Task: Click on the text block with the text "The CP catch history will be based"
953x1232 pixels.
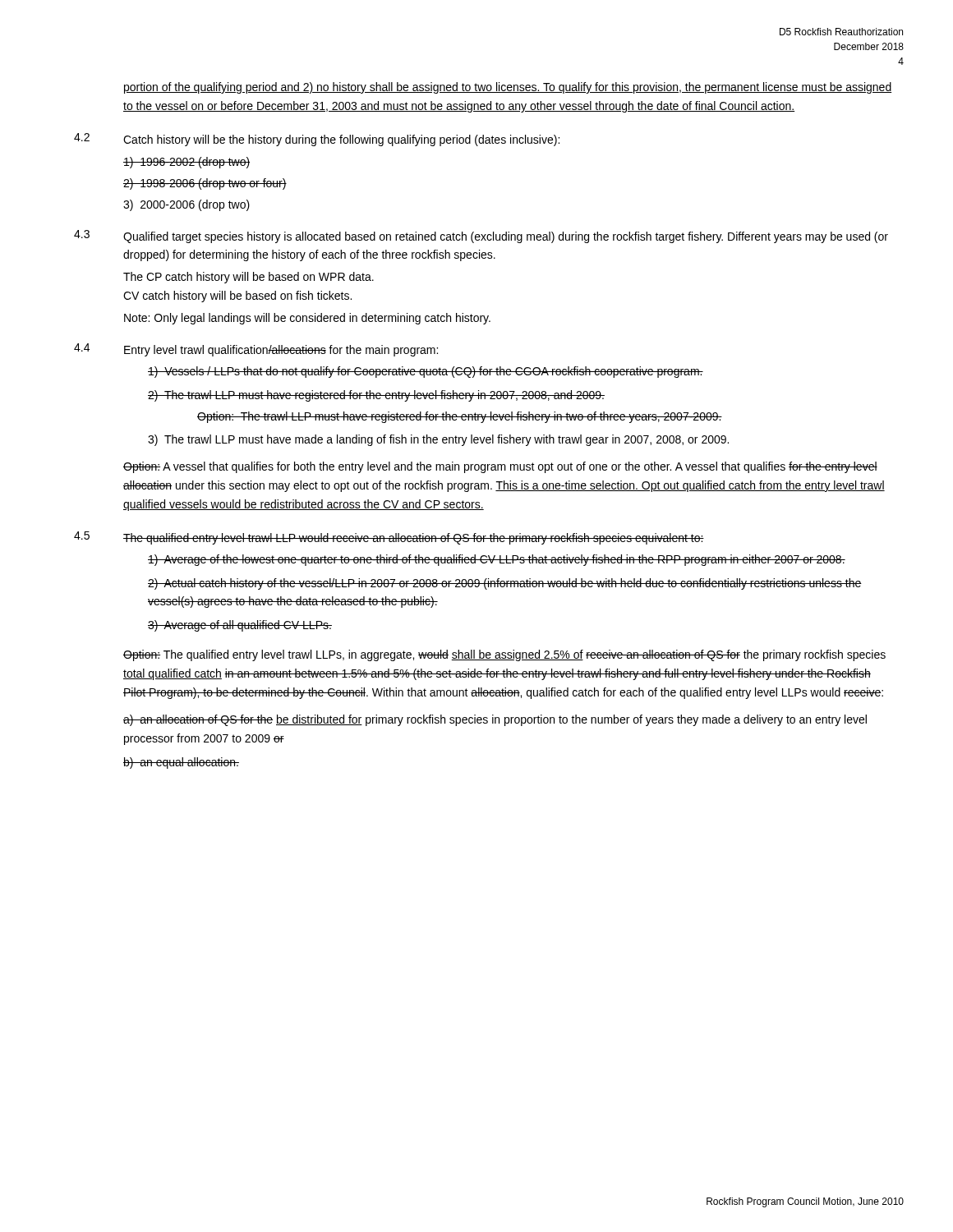Action: [x=249, y=286]
